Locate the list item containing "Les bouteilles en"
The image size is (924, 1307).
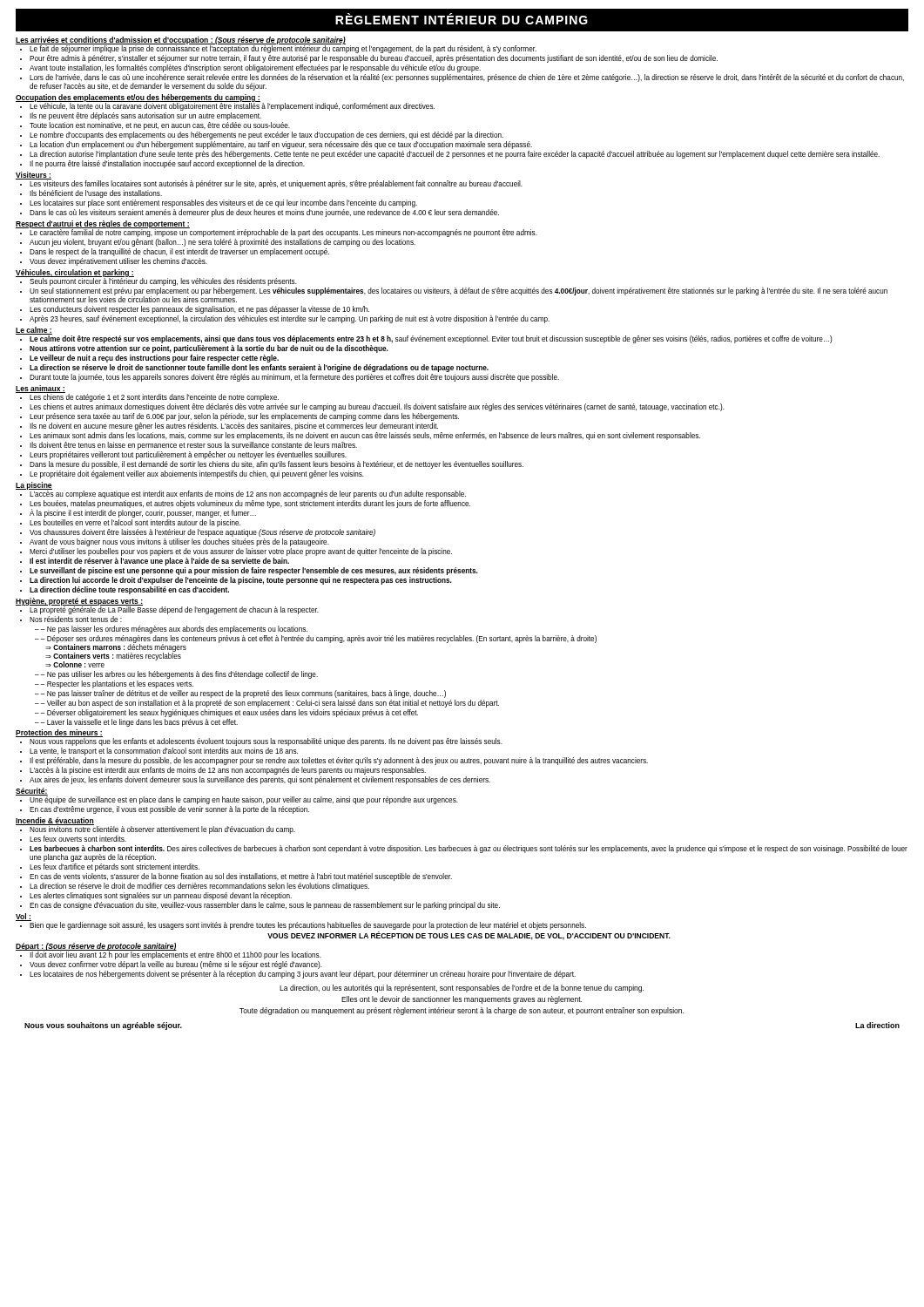[135, 523]
